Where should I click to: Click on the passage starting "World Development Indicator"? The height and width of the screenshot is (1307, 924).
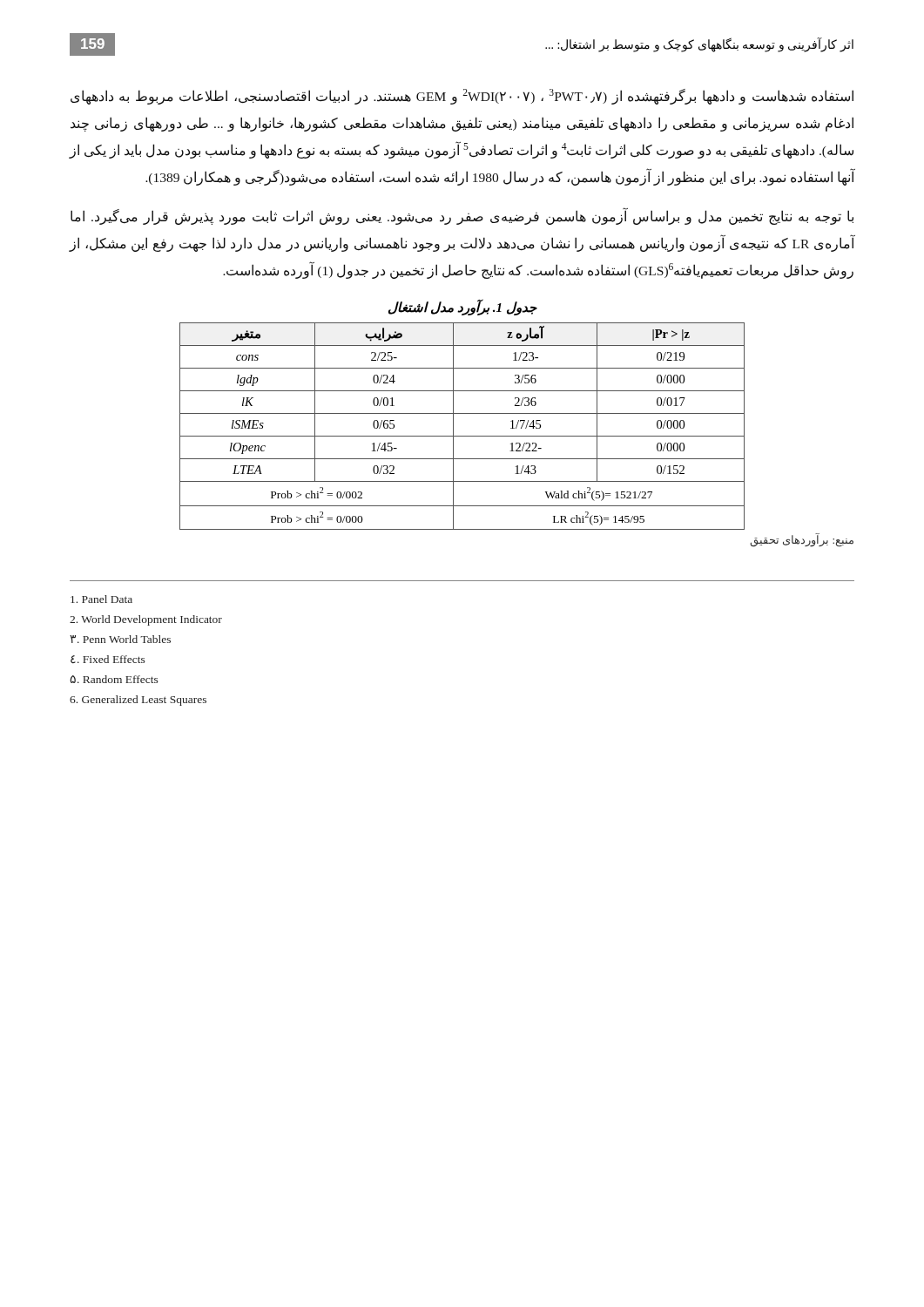coord(146,619)
